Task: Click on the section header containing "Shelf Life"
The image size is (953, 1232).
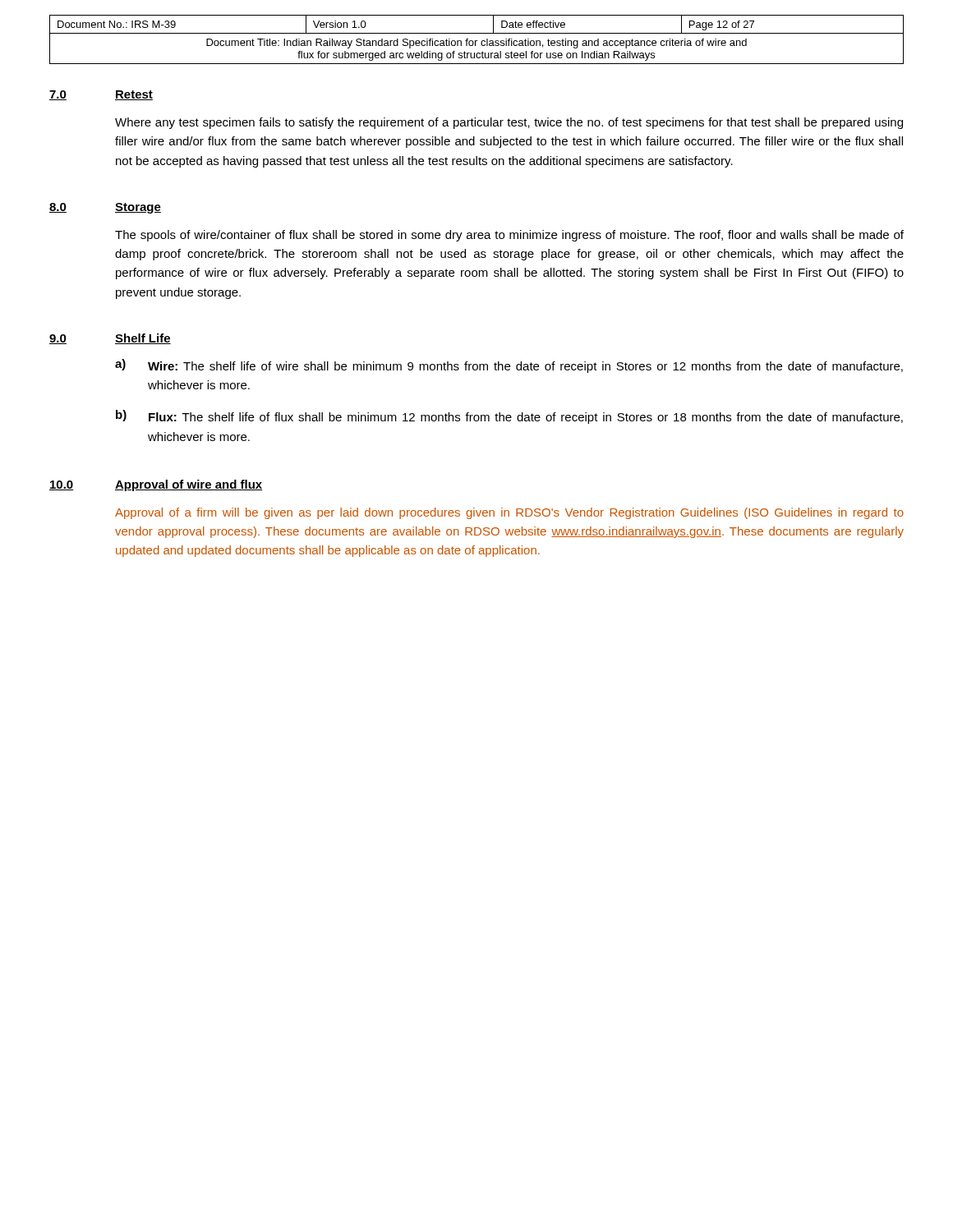Action: [x=143, y=338]
